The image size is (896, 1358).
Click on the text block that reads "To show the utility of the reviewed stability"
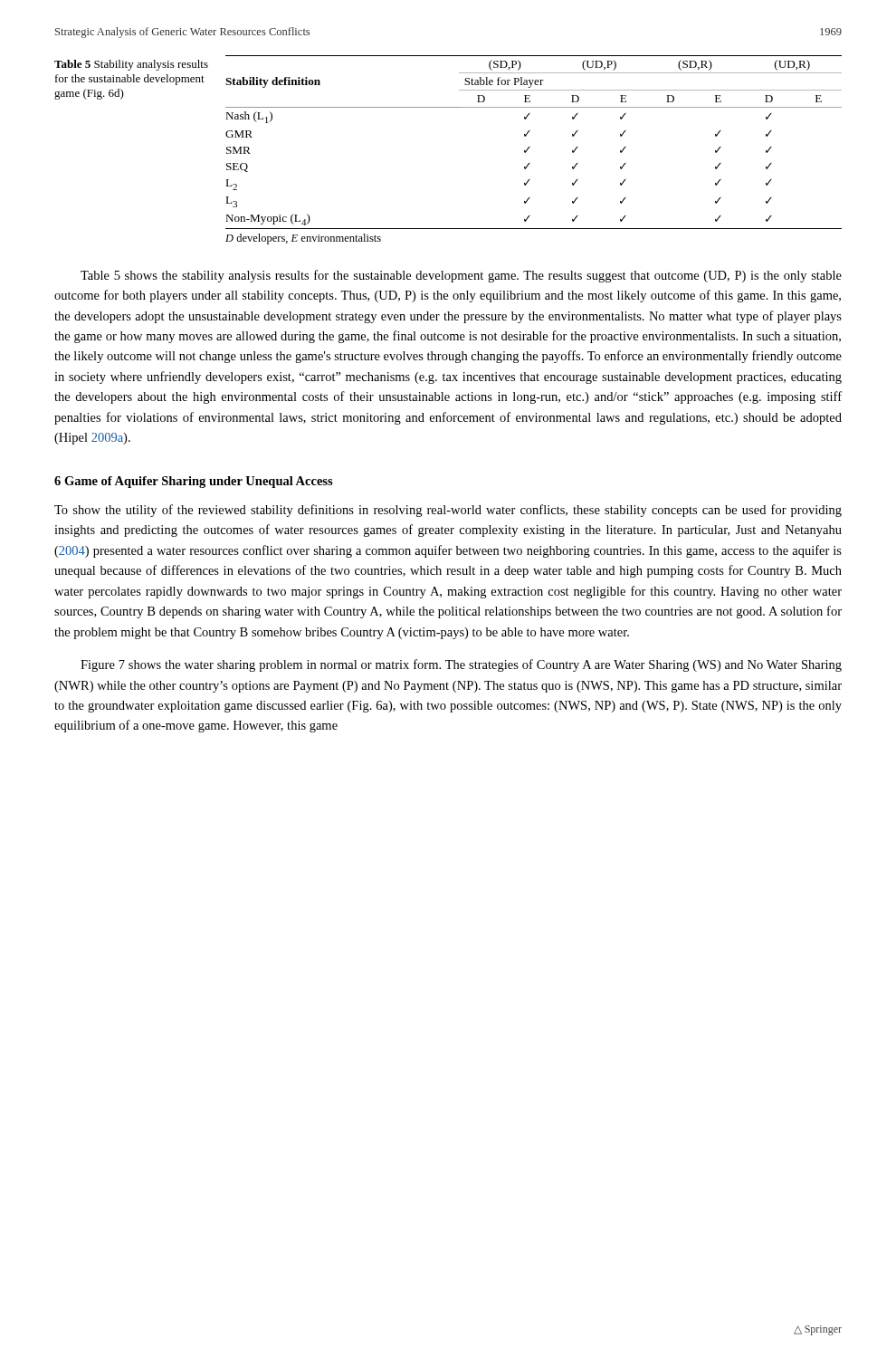coord(448,618)
